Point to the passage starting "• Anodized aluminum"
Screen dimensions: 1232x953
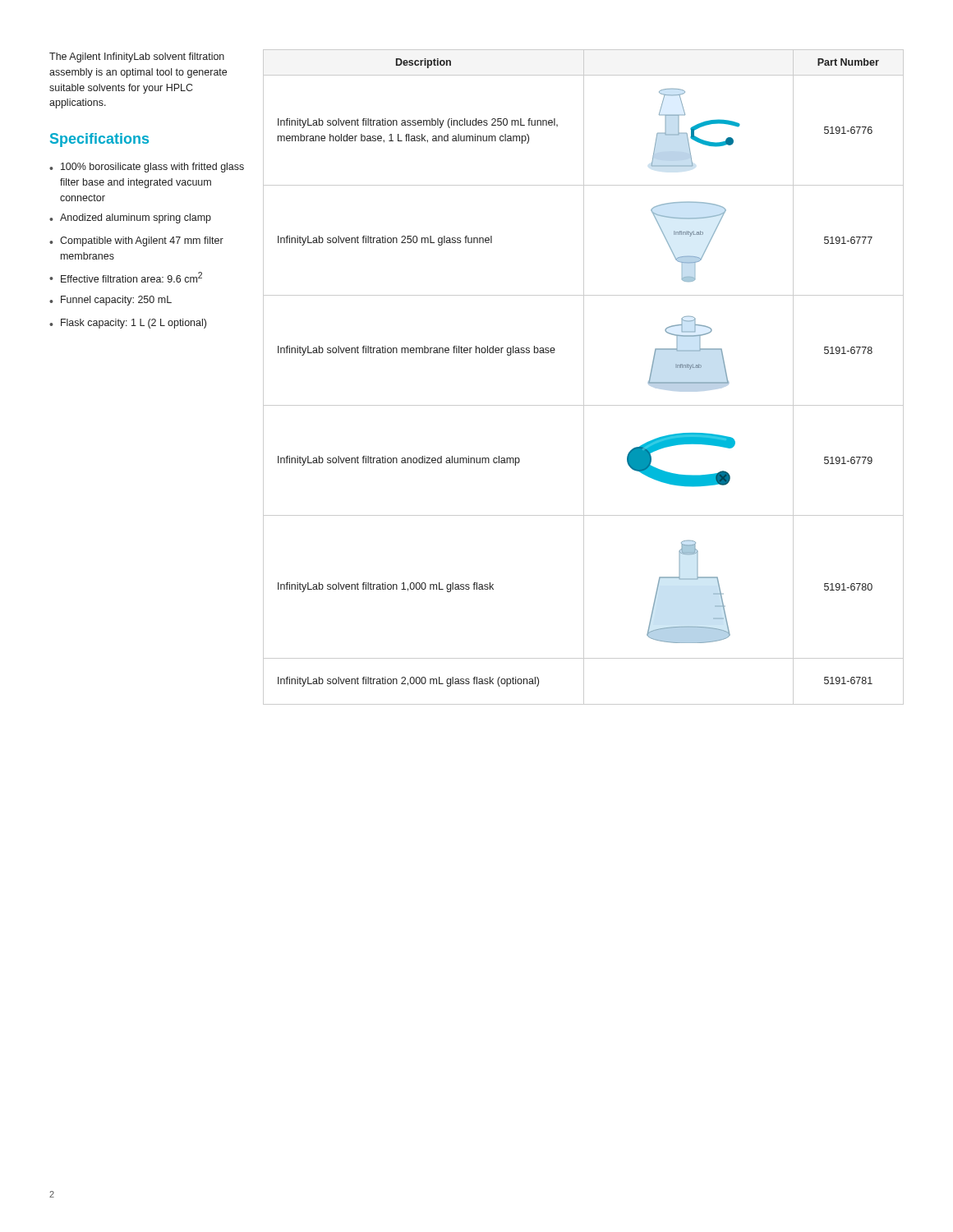click(x=130, y=219)
